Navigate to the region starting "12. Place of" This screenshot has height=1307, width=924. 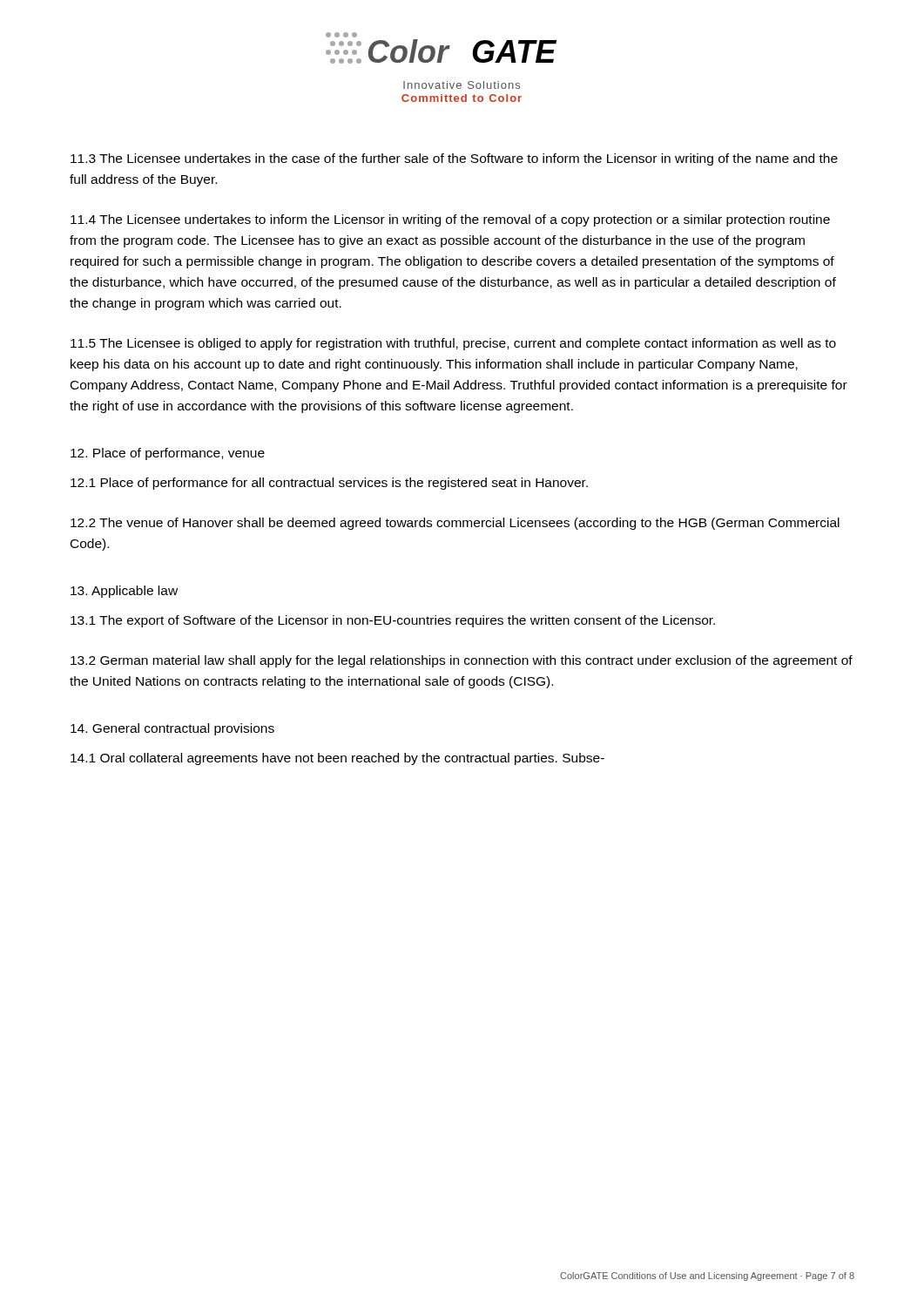coord(167,453)
